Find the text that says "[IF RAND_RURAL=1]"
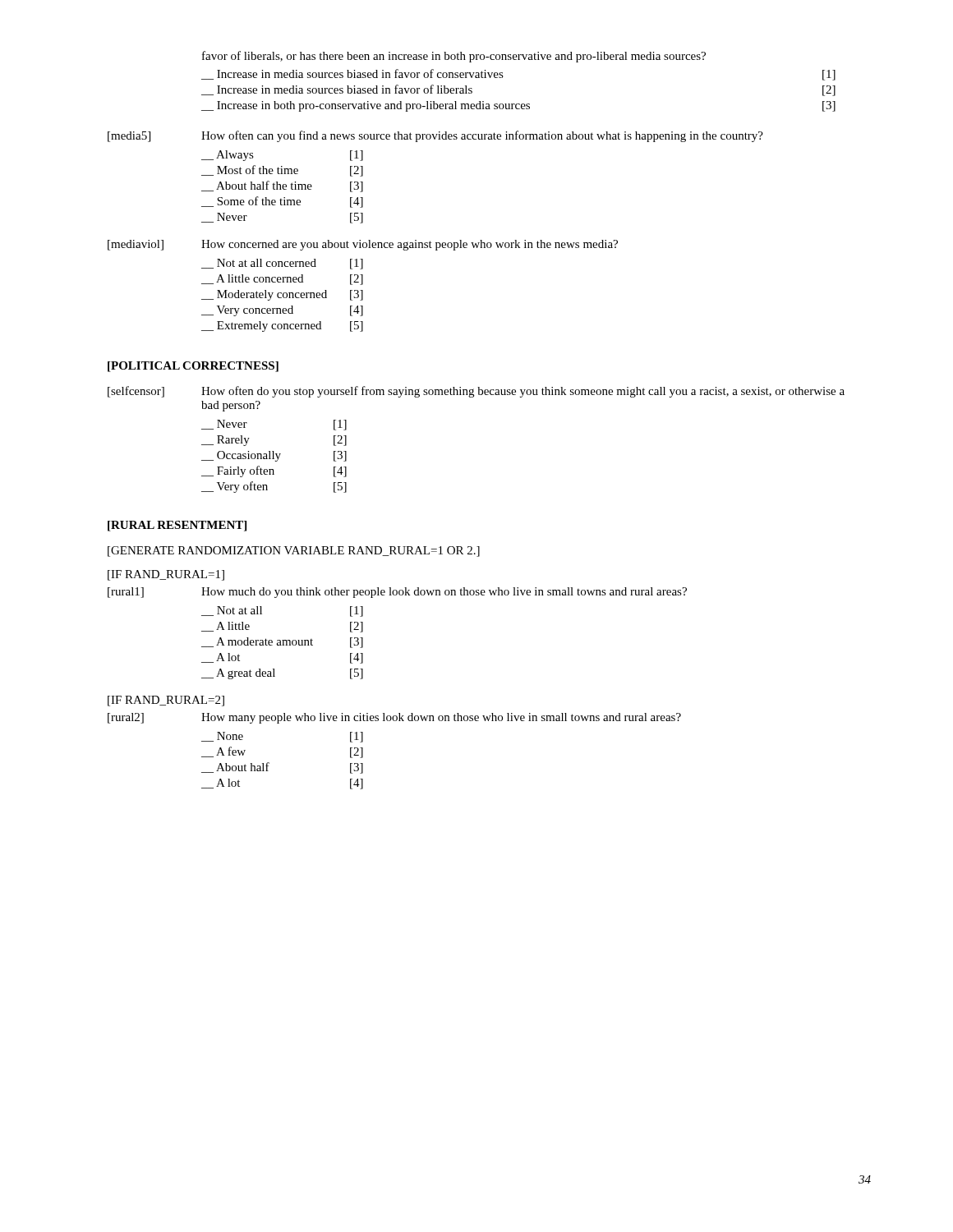 coord(166,574)
